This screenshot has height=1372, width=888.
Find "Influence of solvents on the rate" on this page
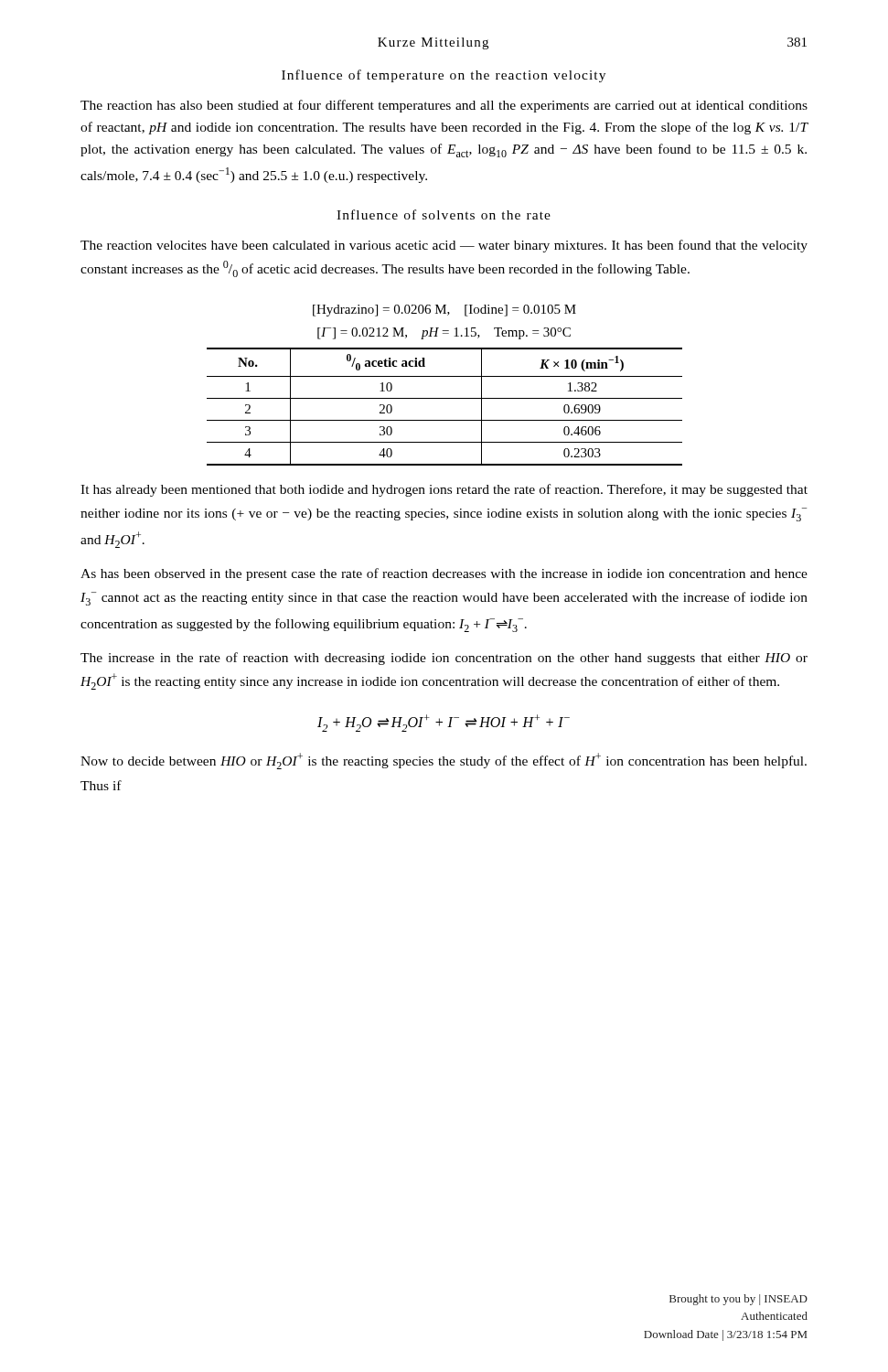(444, 215)
